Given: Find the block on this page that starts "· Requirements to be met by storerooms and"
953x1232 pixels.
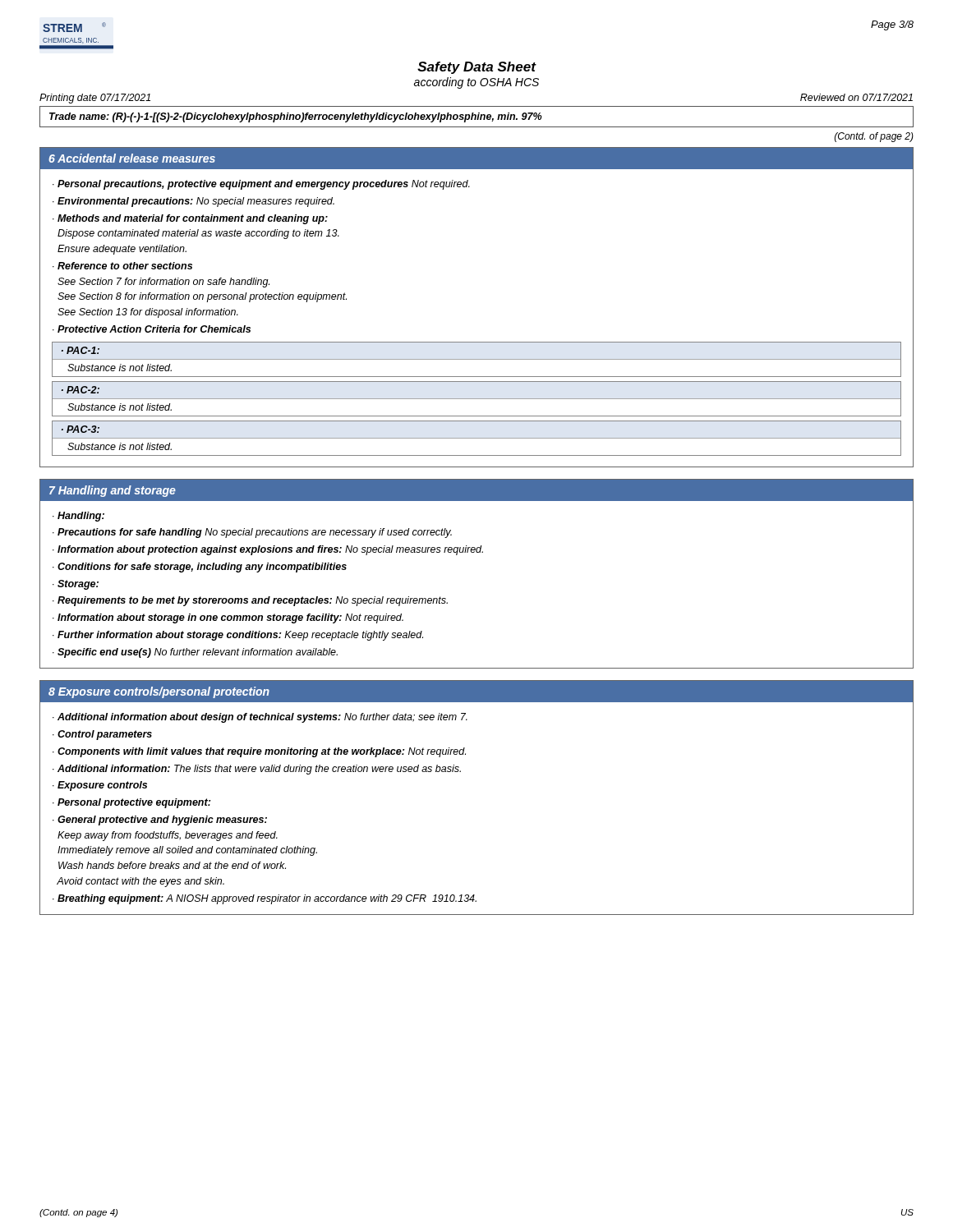Looking at the screenshot, I should [x=250, y=601].
